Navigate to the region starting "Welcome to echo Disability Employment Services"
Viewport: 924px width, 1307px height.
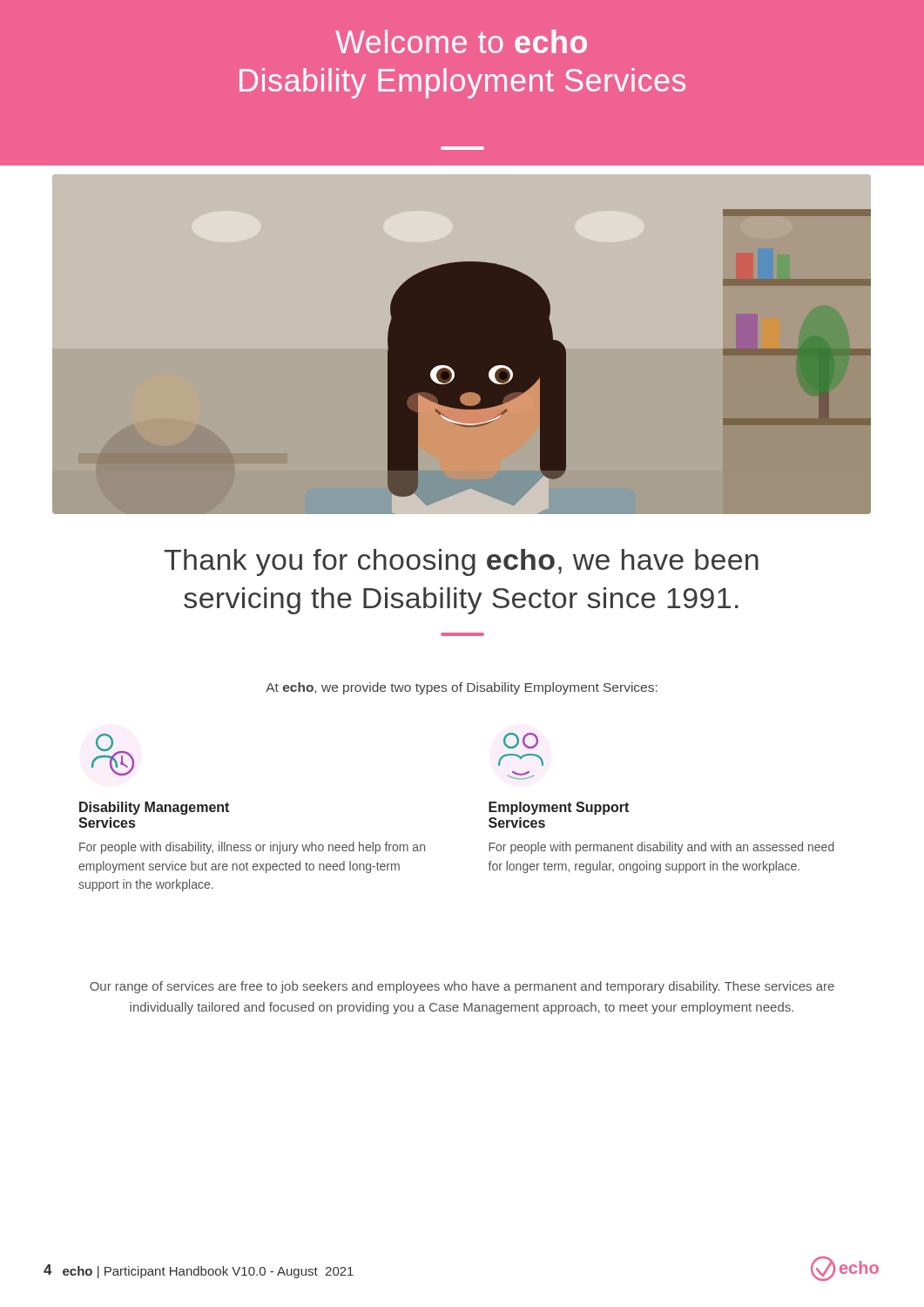coord(462,62)
